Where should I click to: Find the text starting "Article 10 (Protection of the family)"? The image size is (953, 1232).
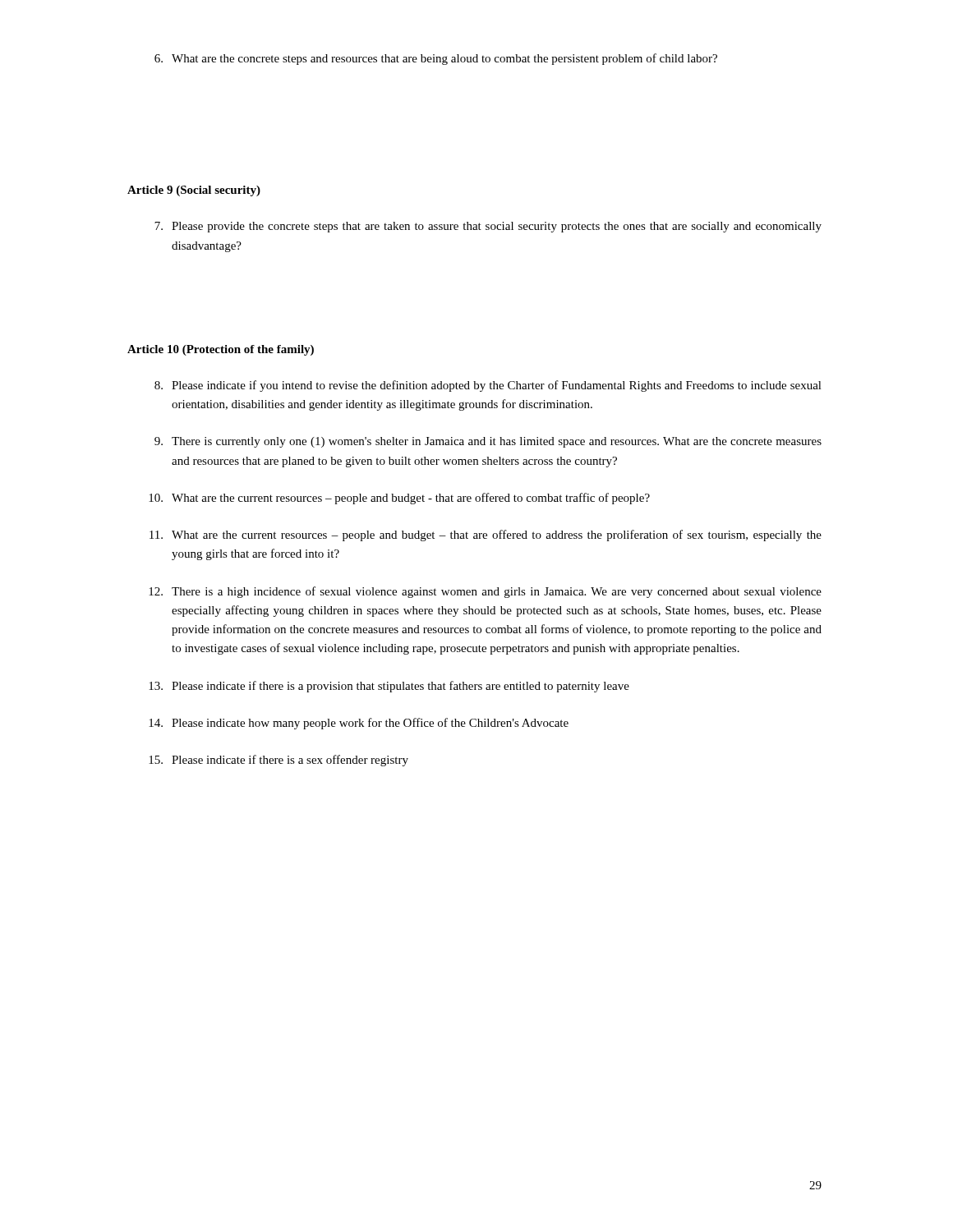221,349
